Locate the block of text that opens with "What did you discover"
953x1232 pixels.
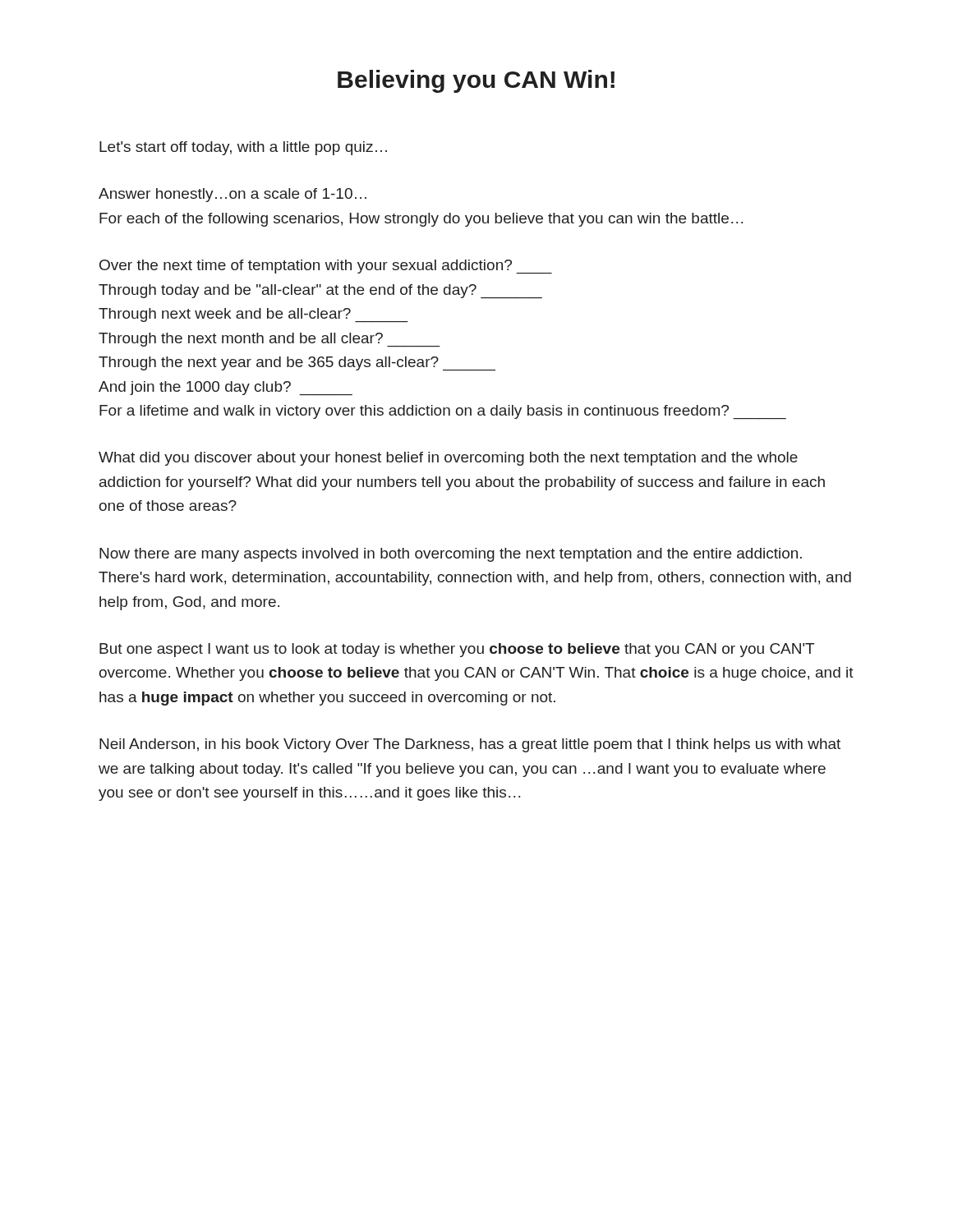coord(462,482)
